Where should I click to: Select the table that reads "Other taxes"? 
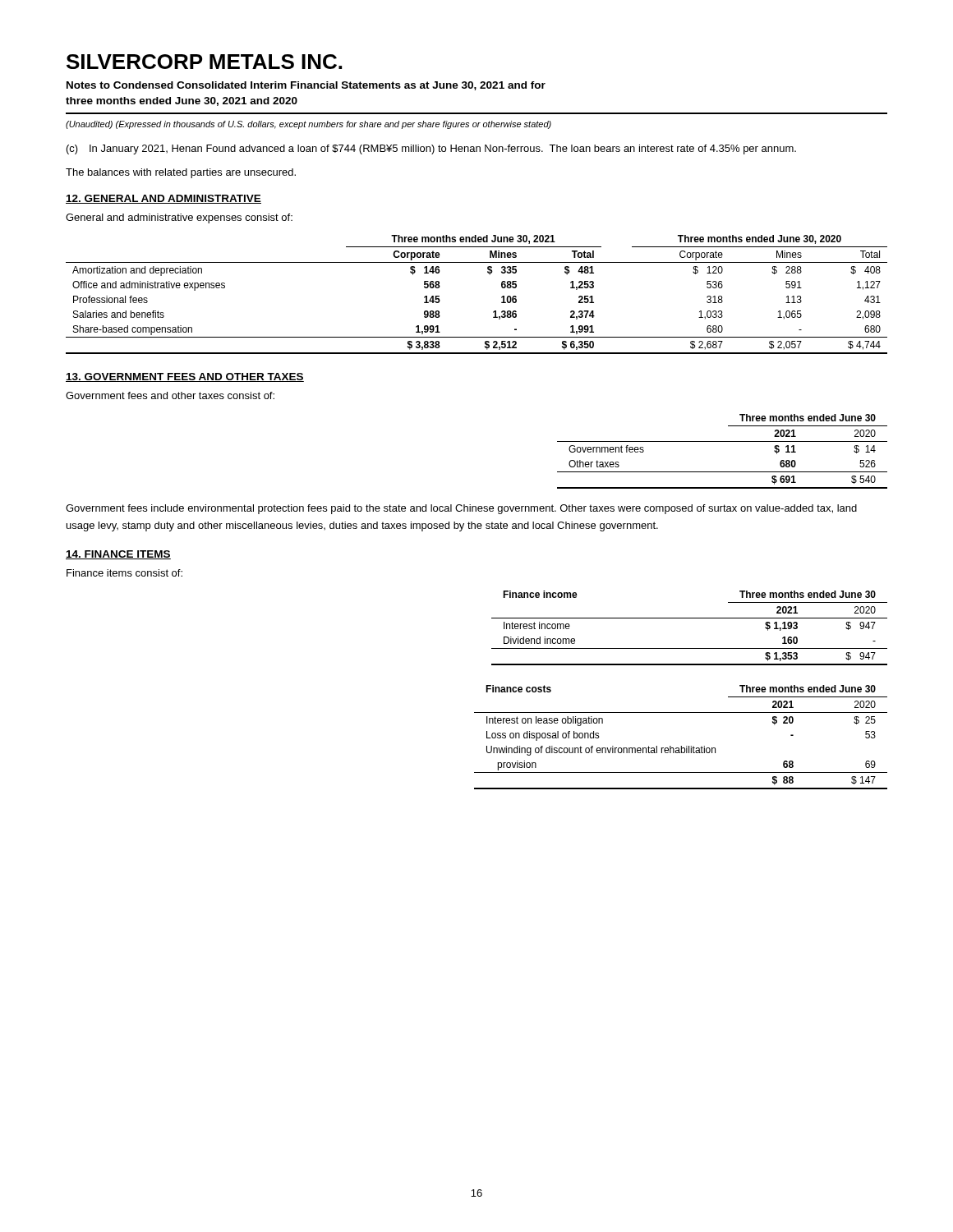click(x=476, y=450)
